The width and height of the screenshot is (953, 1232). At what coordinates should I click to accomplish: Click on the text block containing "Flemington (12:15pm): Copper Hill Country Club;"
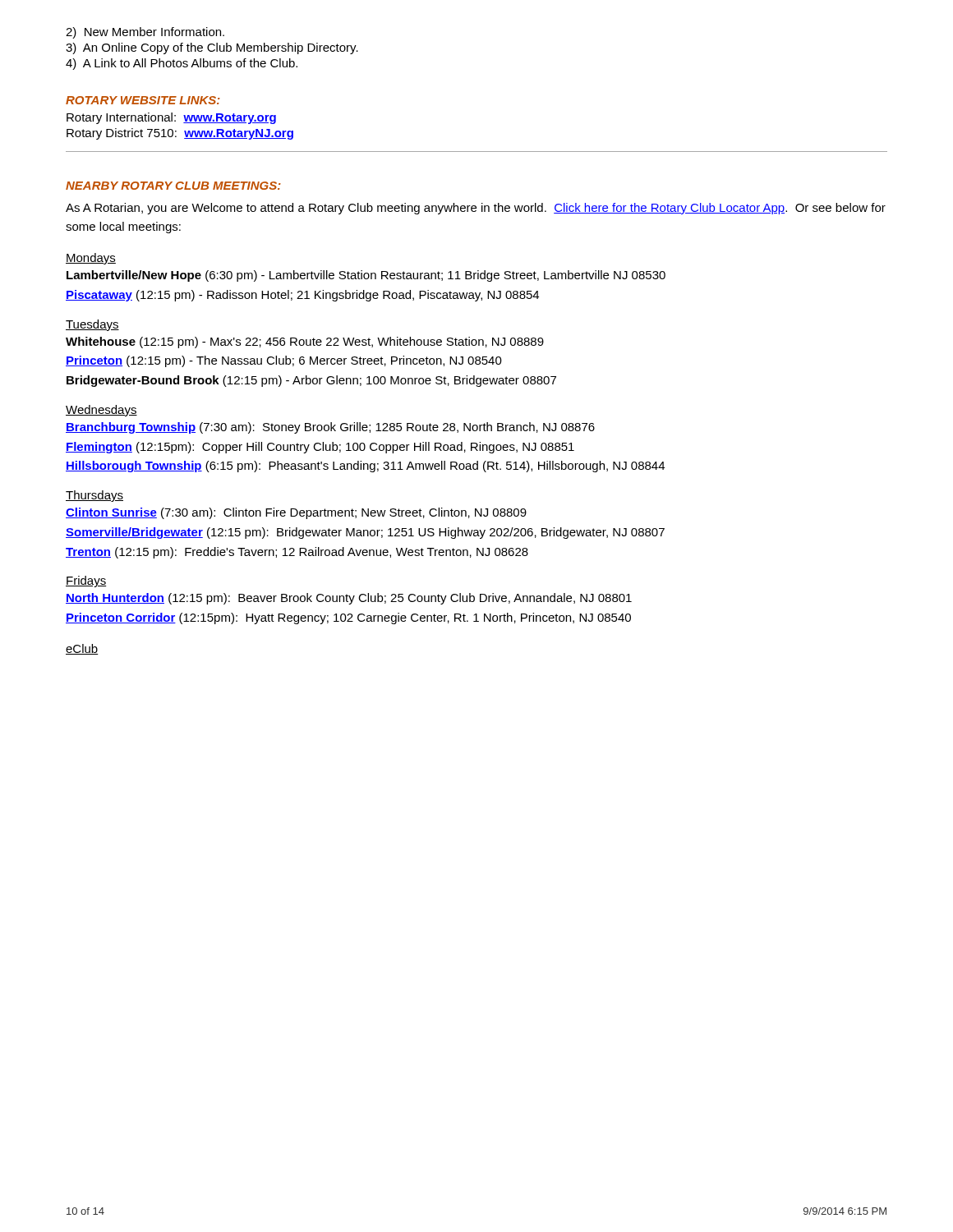point(320,446)
